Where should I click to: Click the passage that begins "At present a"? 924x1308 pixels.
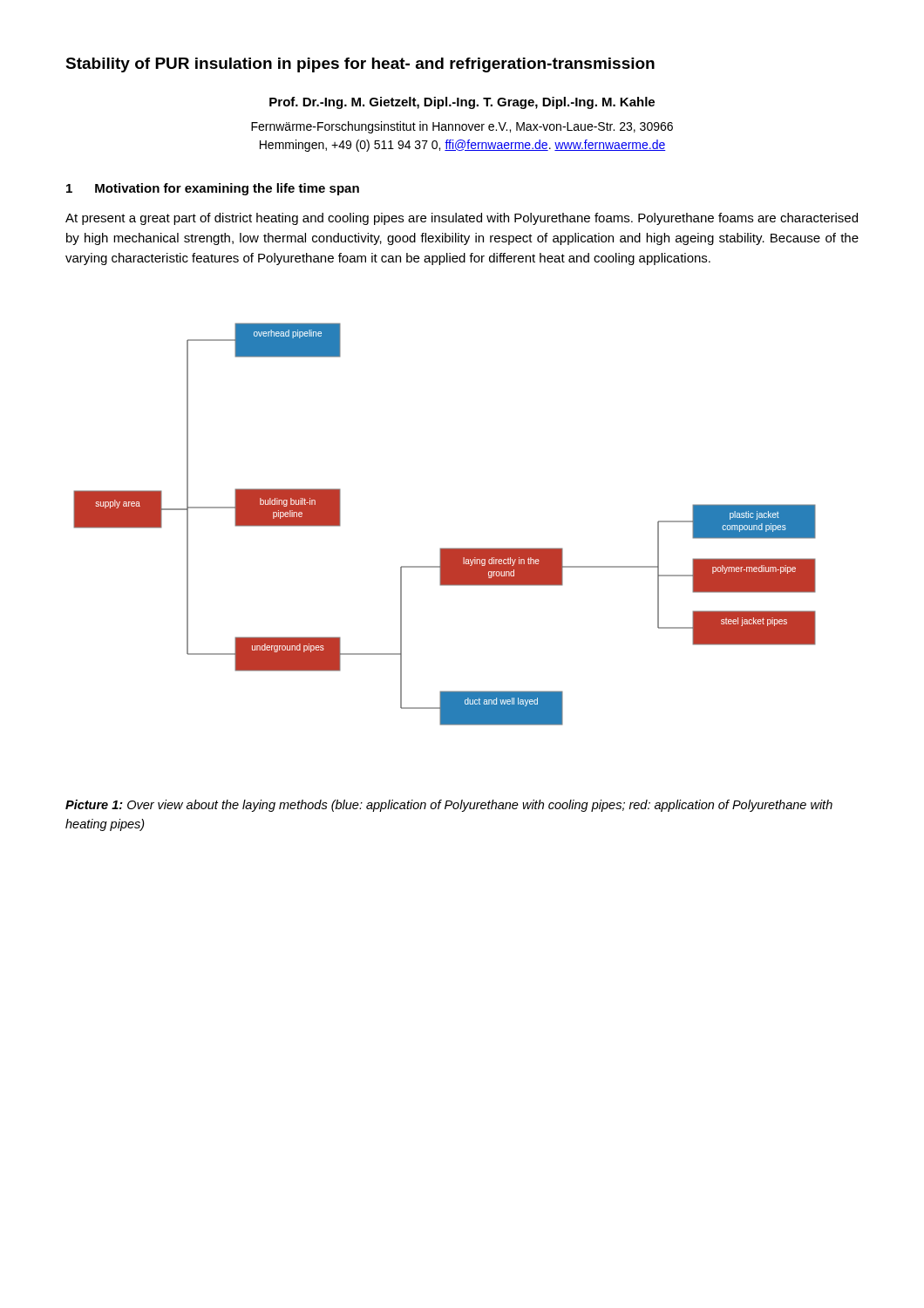(462, 238)
